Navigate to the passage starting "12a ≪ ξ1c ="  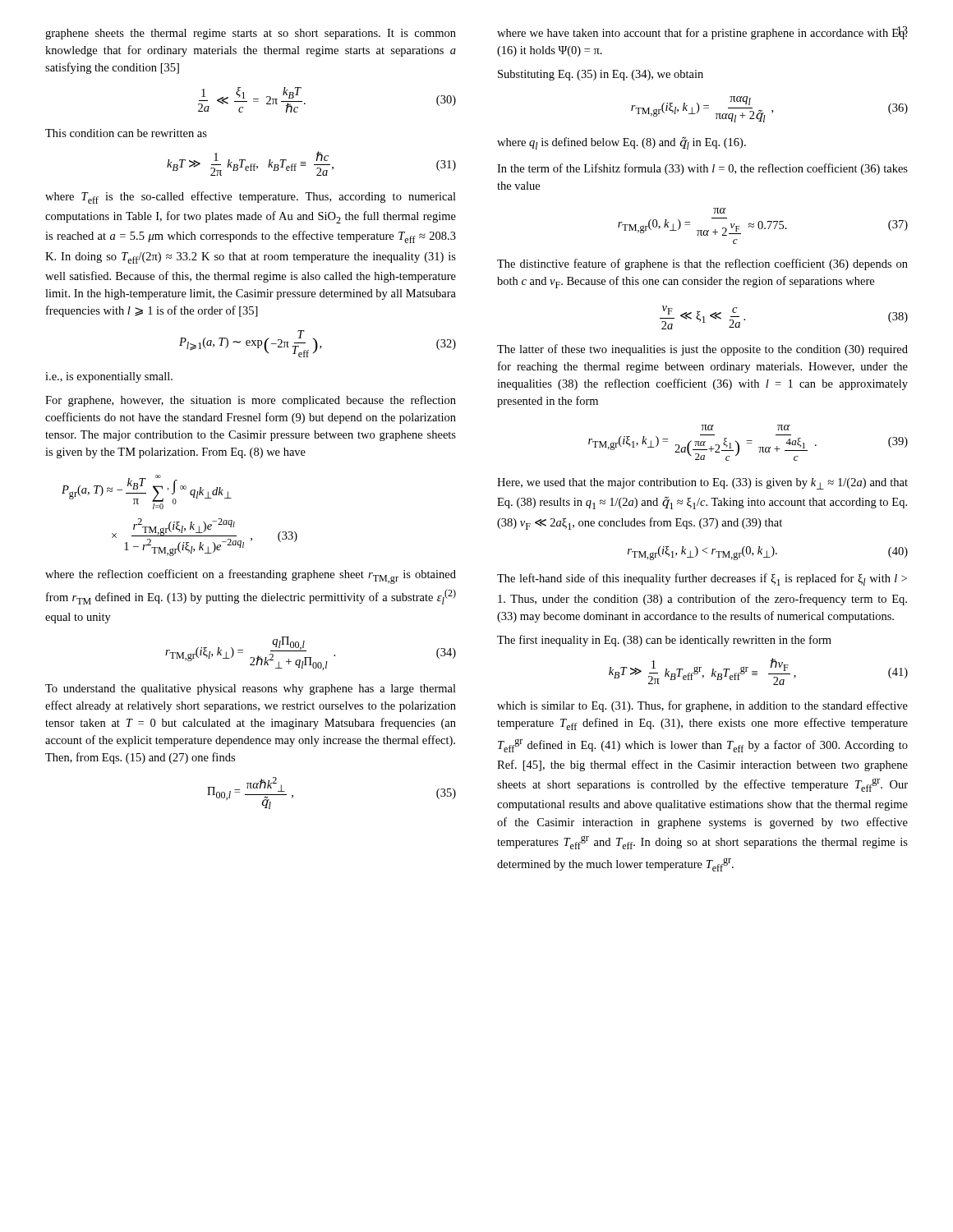(x=251, y=101)
